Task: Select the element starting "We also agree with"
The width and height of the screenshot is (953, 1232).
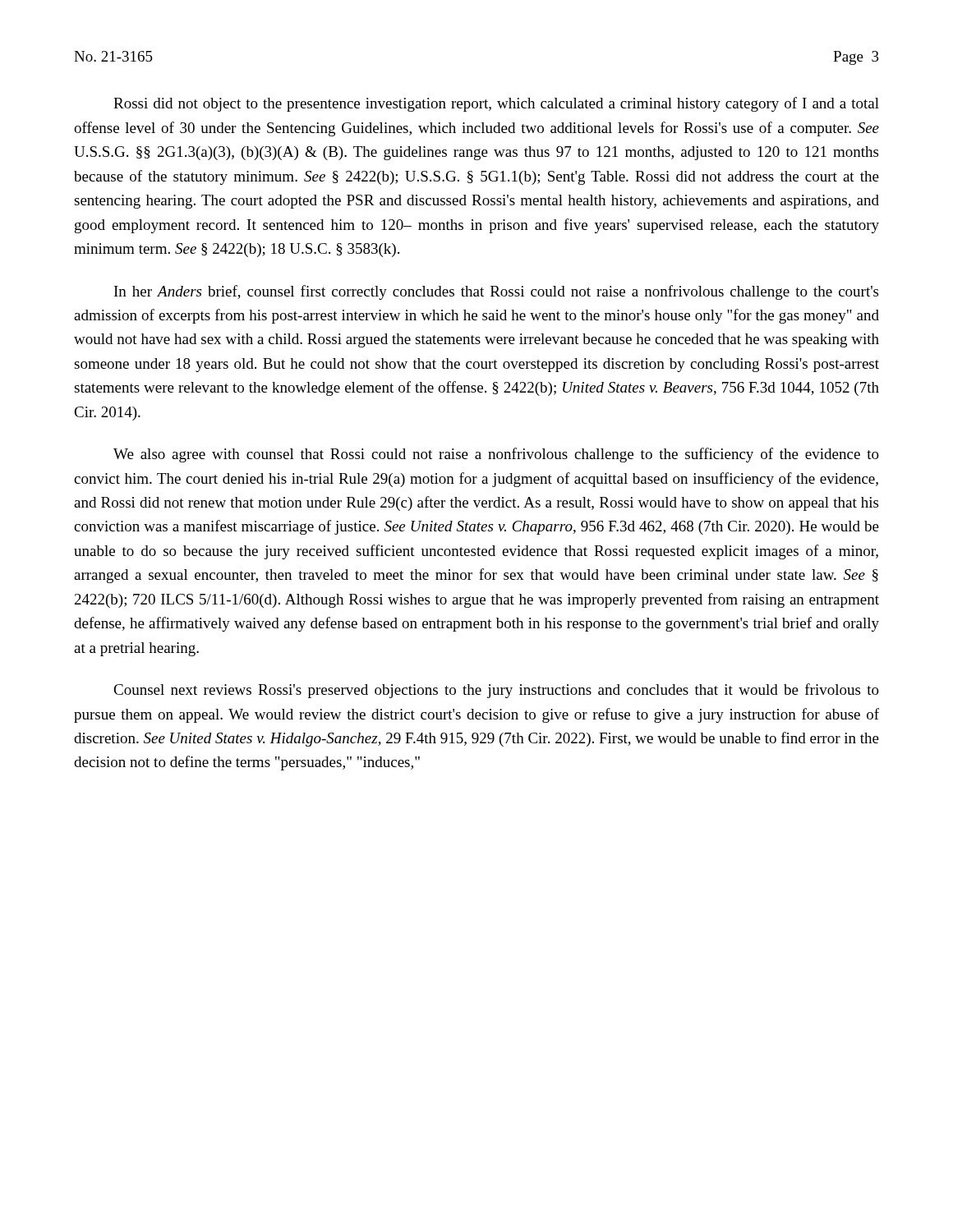Action: click(x=476, y=551)
